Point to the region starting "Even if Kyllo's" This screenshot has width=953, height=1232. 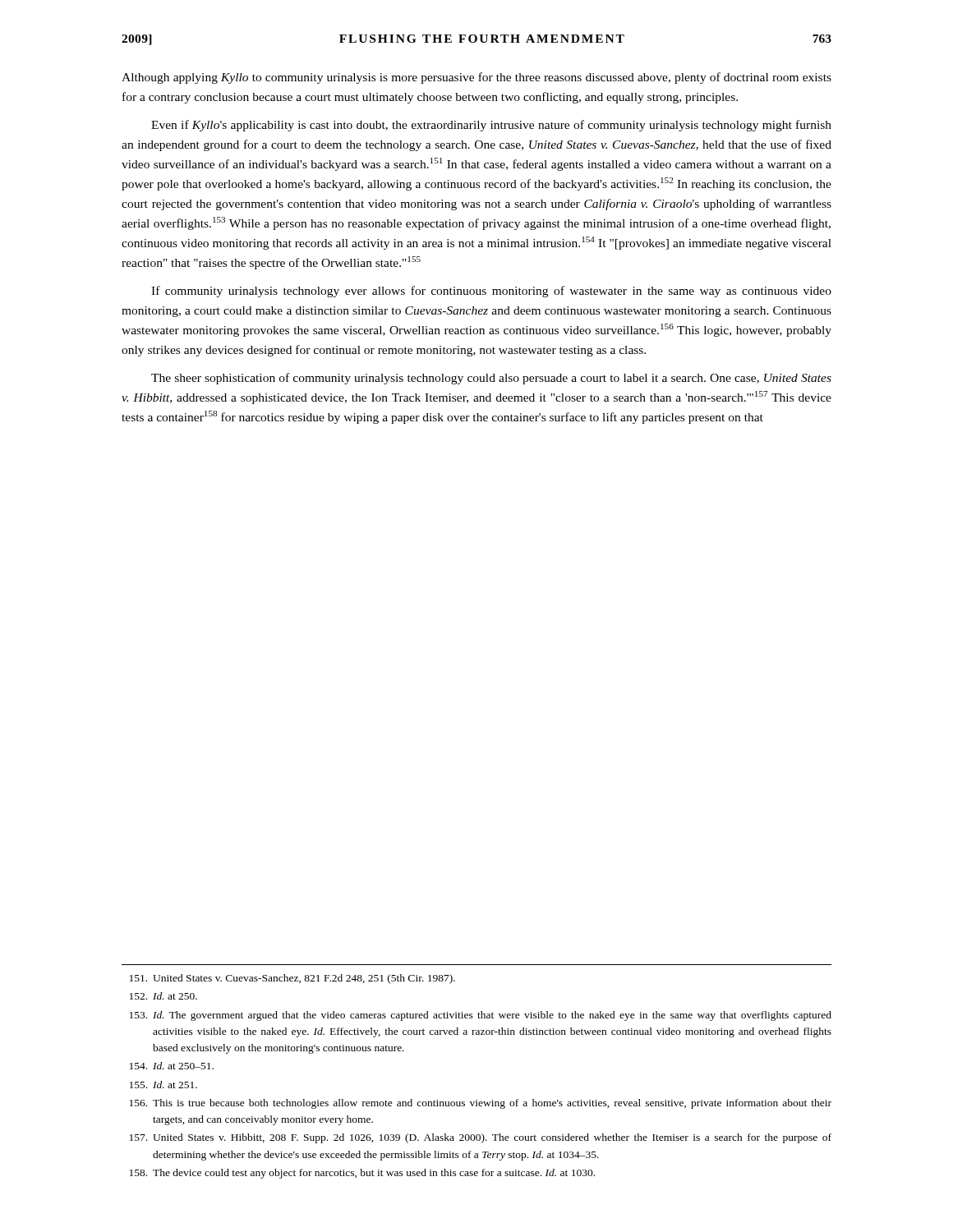point(476,194)
